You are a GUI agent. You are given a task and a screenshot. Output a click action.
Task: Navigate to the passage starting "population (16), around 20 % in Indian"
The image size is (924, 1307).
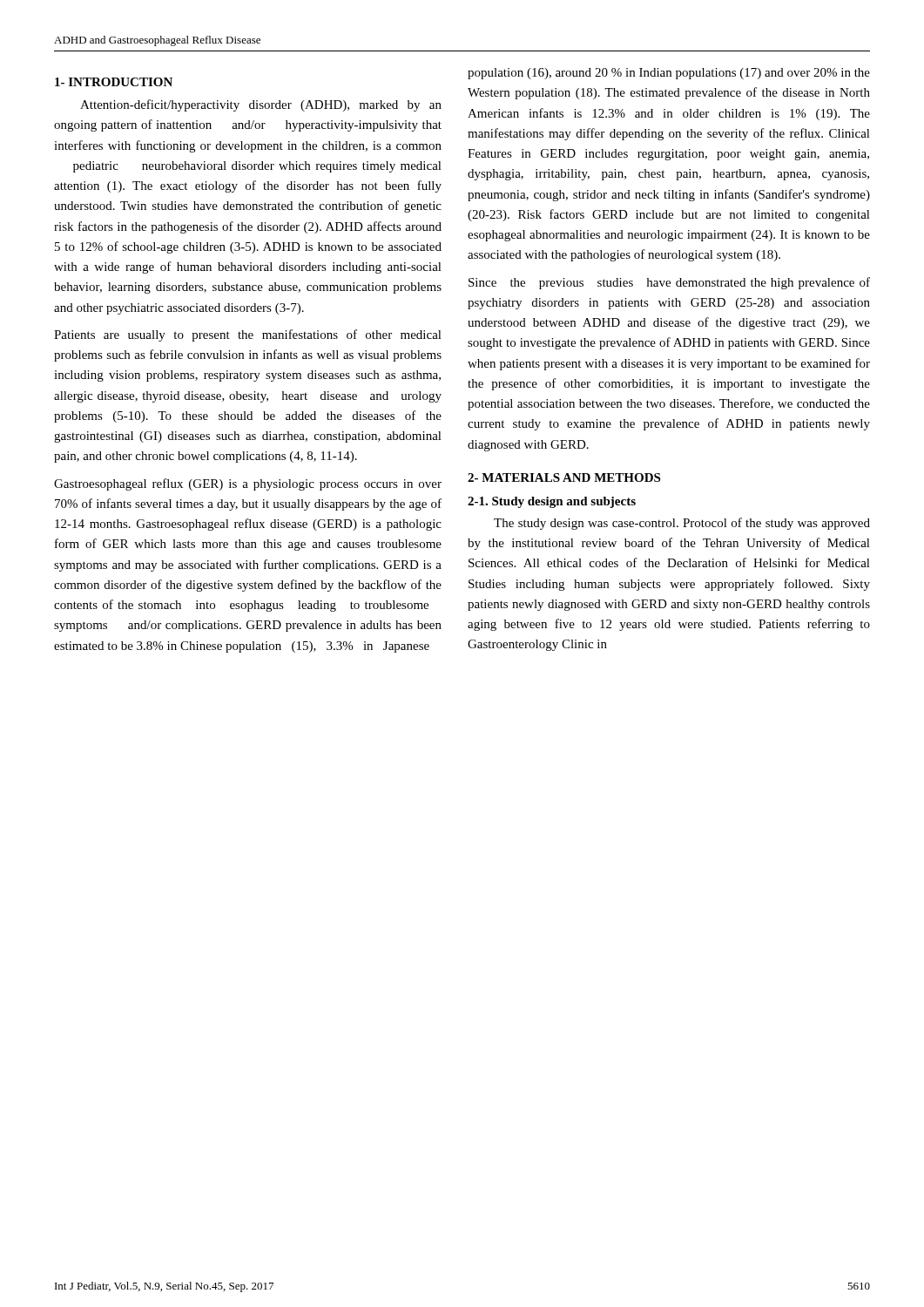pyautogui.click(x=669, y=164)
